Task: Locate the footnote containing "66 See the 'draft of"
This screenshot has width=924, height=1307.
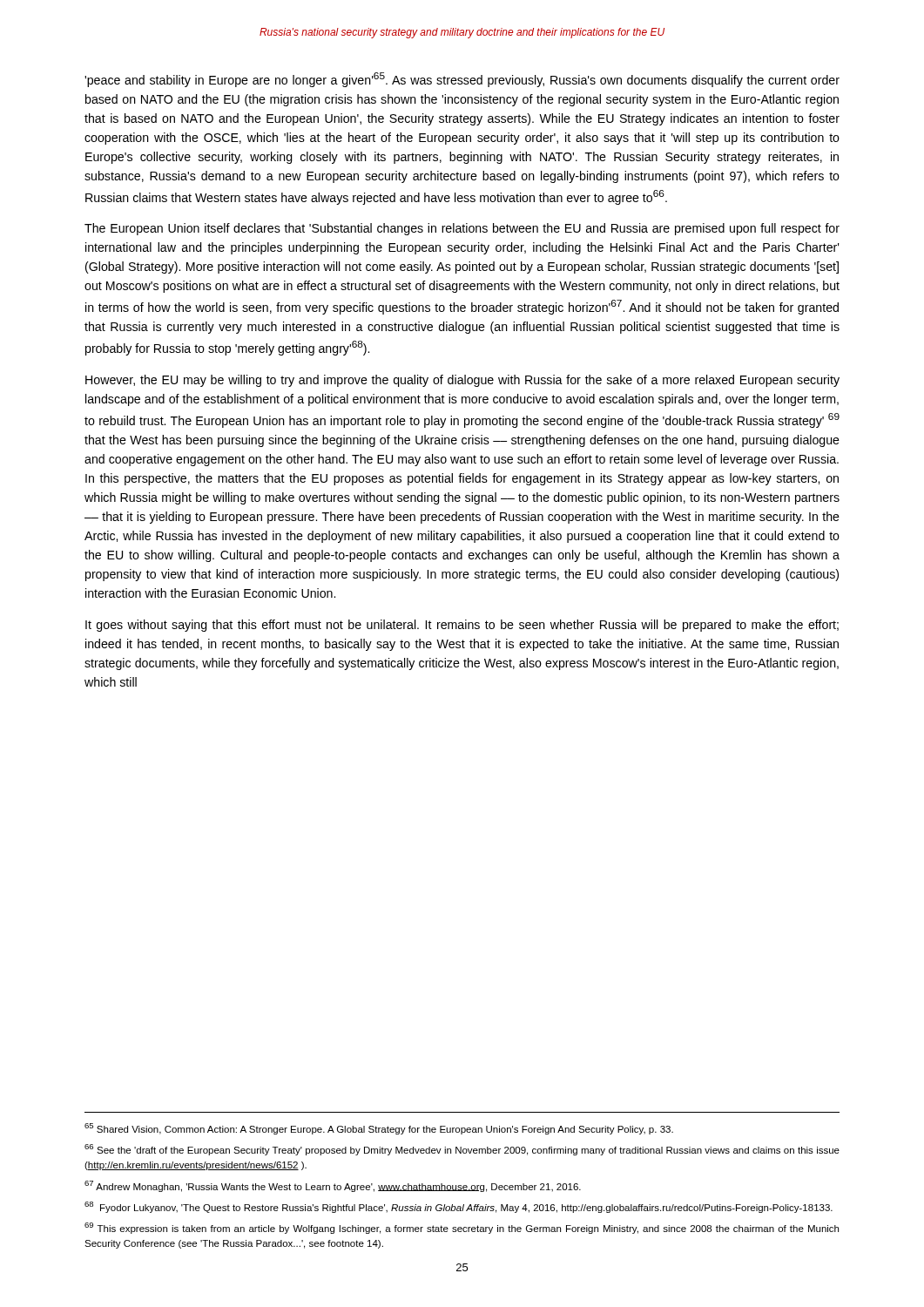Action: point(462,1156)
